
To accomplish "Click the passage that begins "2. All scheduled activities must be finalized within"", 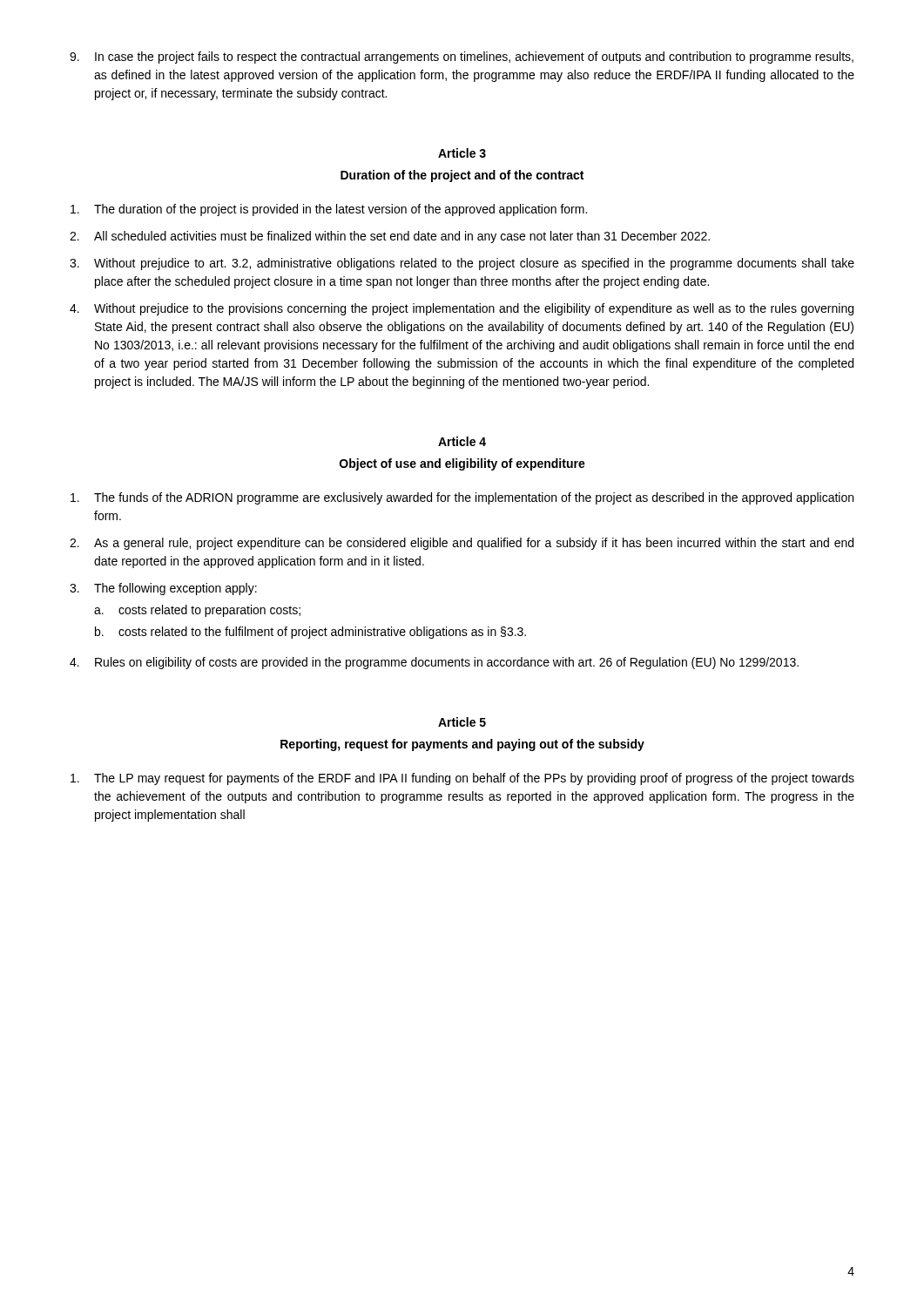I will click(x=462, y=237).
